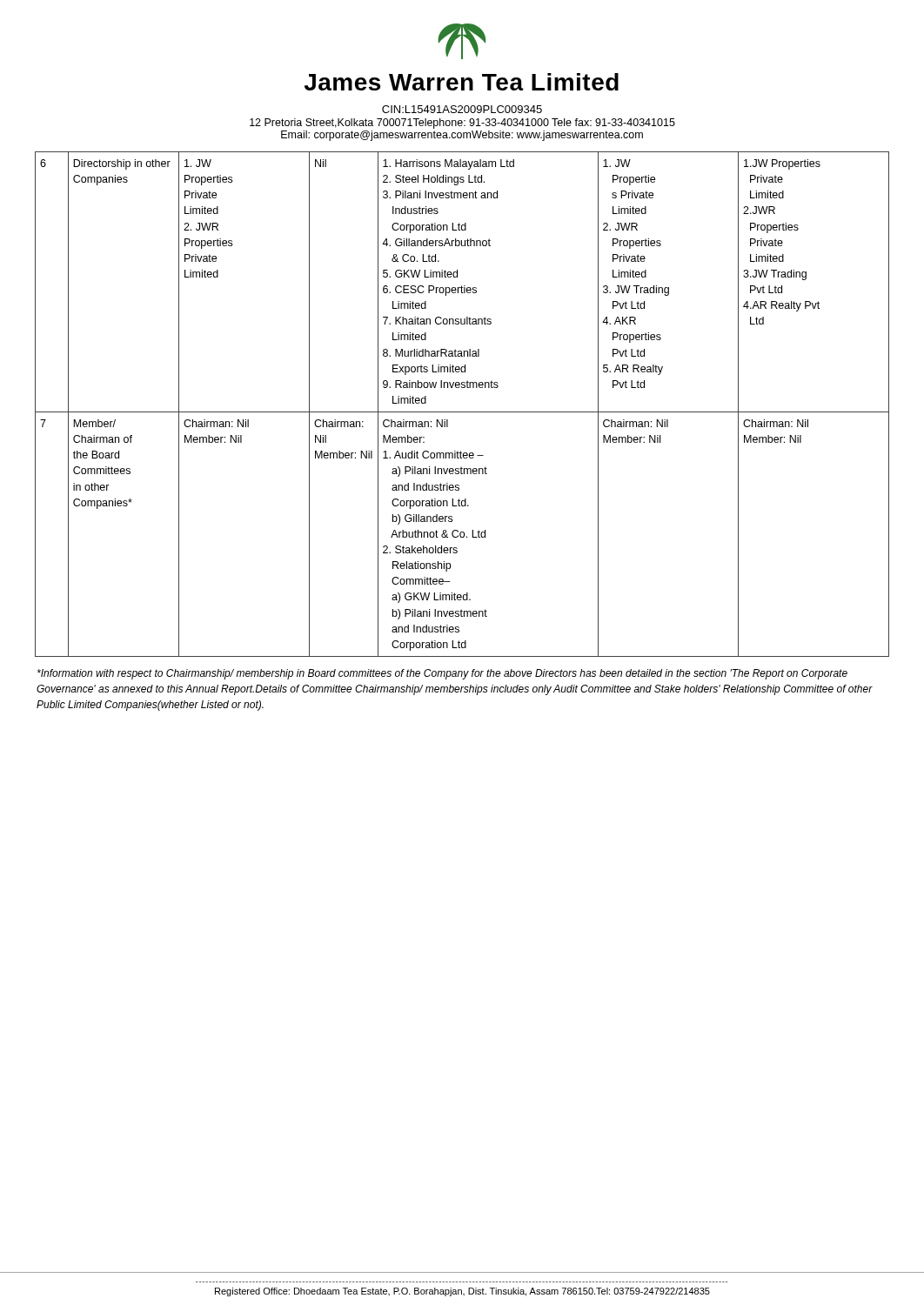The height and width of the screenshot is (1305, 924).
Task: Select the text block with the text "12 Pretoria Street,Kolkata 700071Telephone: 91-33-40341000 Tele fax:"
Action: [462, 129]
